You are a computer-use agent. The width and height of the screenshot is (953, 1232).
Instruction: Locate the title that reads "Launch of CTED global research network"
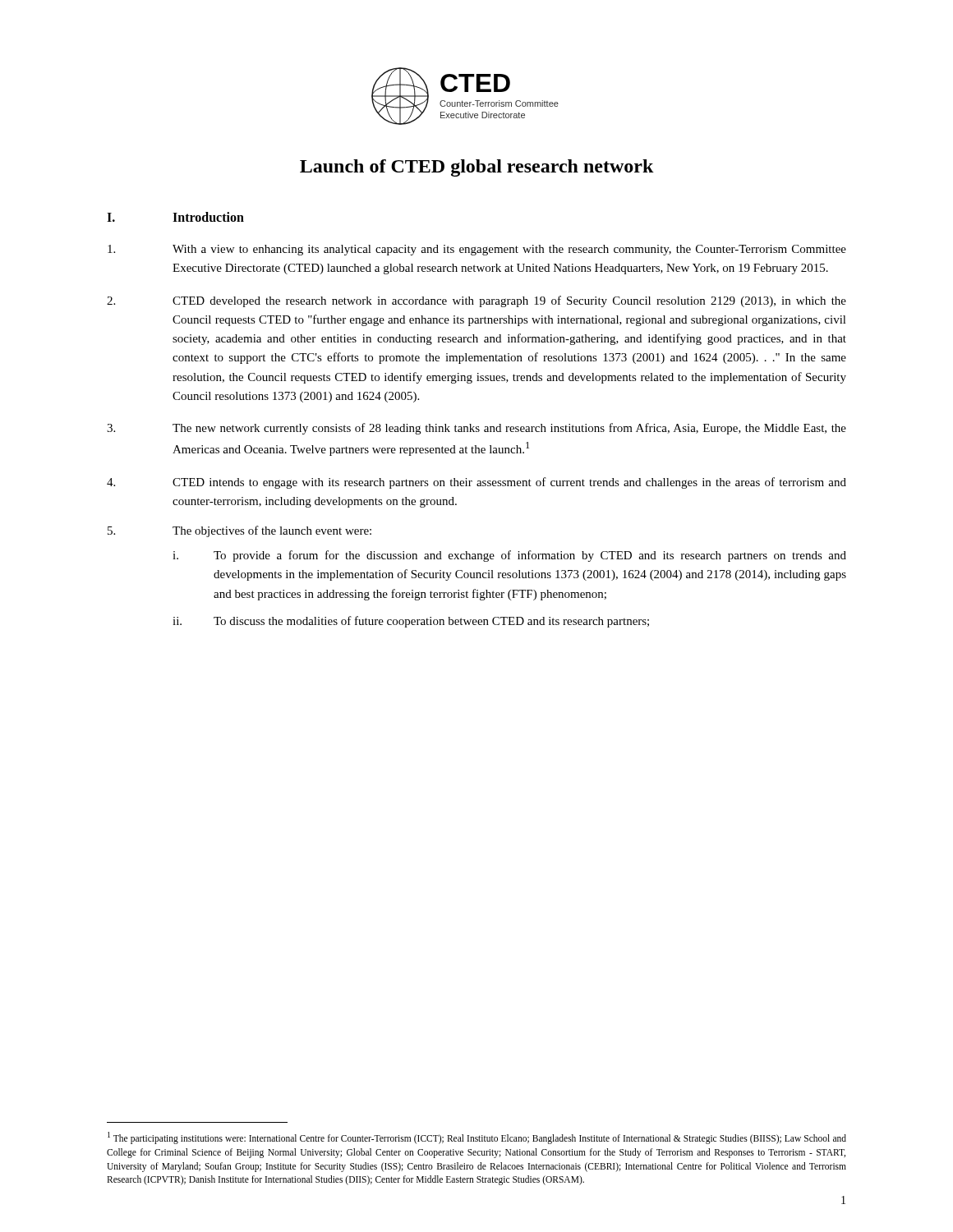tap(476, 166)
